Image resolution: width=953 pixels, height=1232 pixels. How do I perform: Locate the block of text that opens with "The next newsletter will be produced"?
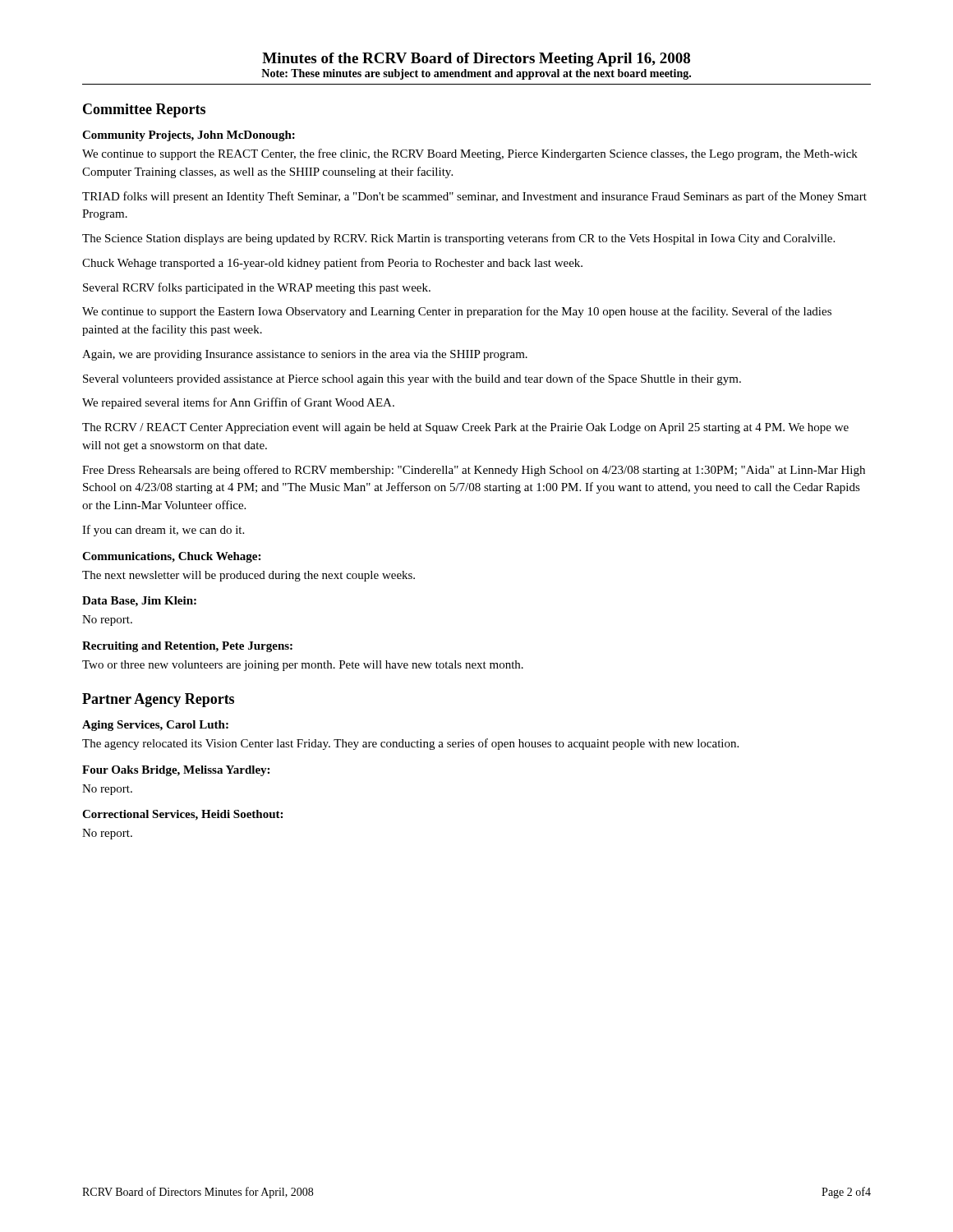click(x=249, y=575)
